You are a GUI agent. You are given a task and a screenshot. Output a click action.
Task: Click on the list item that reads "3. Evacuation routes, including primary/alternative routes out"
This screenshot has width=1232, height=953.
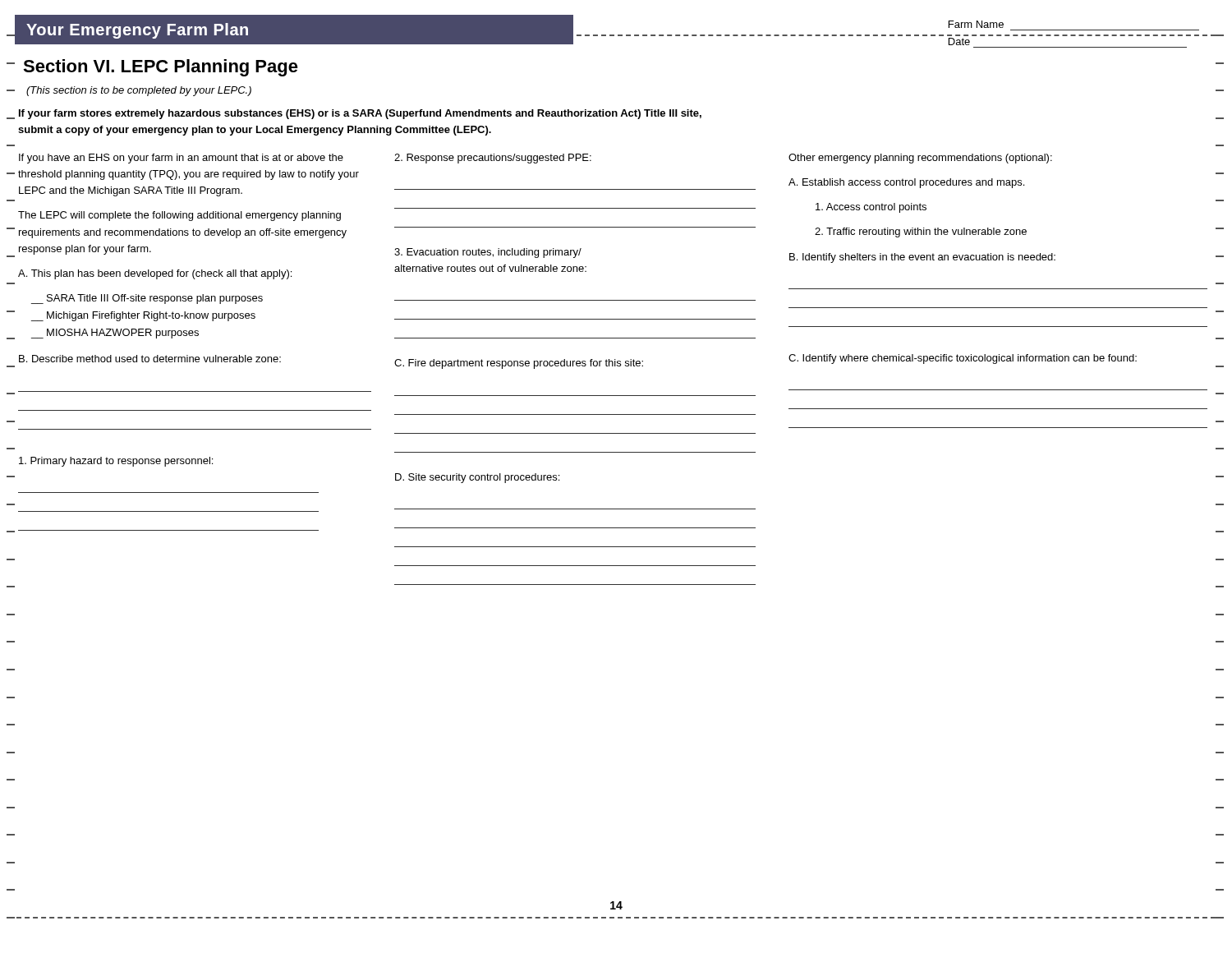(x=491, y=260)
